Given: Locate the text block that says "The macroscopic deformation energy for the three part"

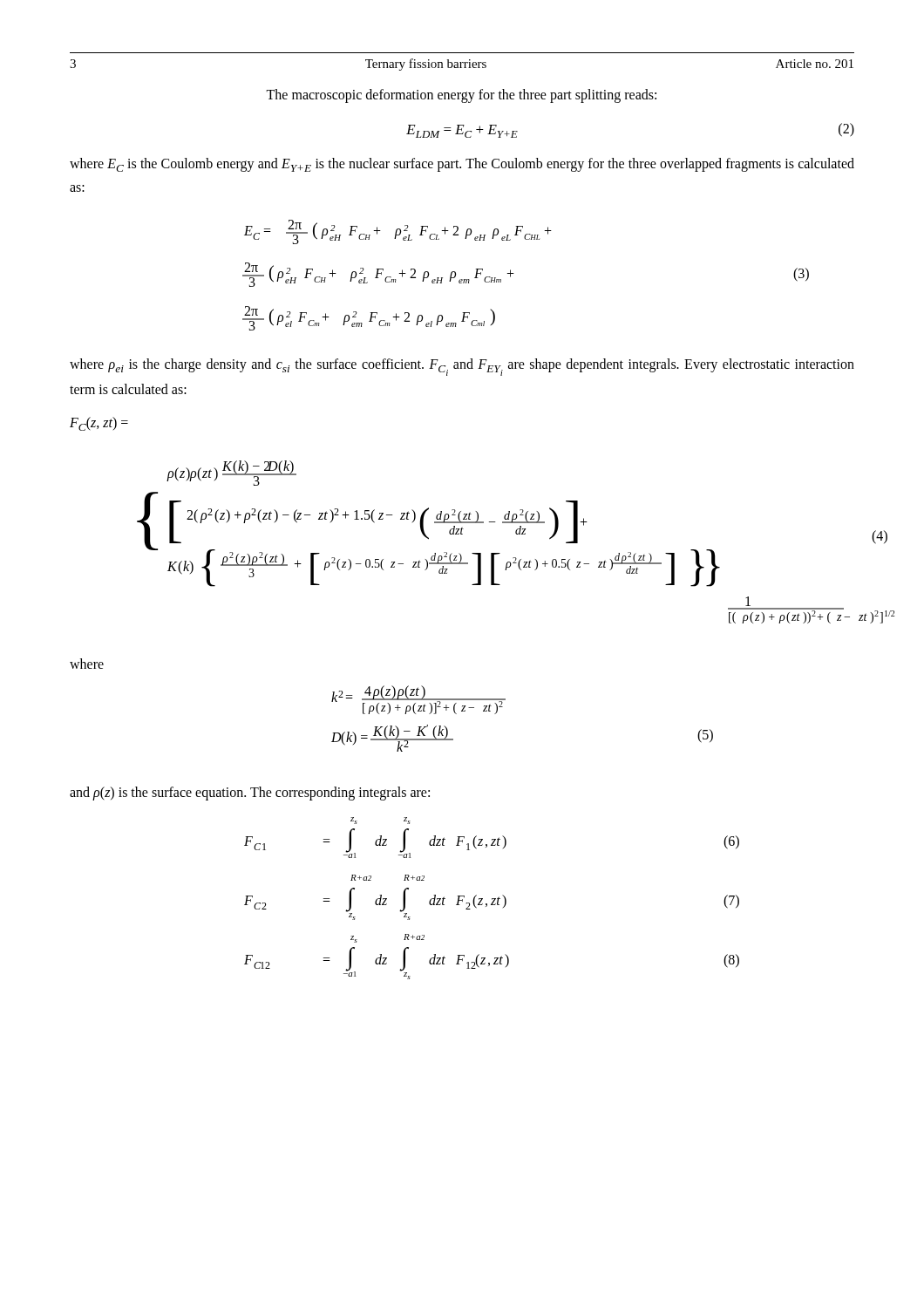Looking at the screenshot, I should [462, 95].
